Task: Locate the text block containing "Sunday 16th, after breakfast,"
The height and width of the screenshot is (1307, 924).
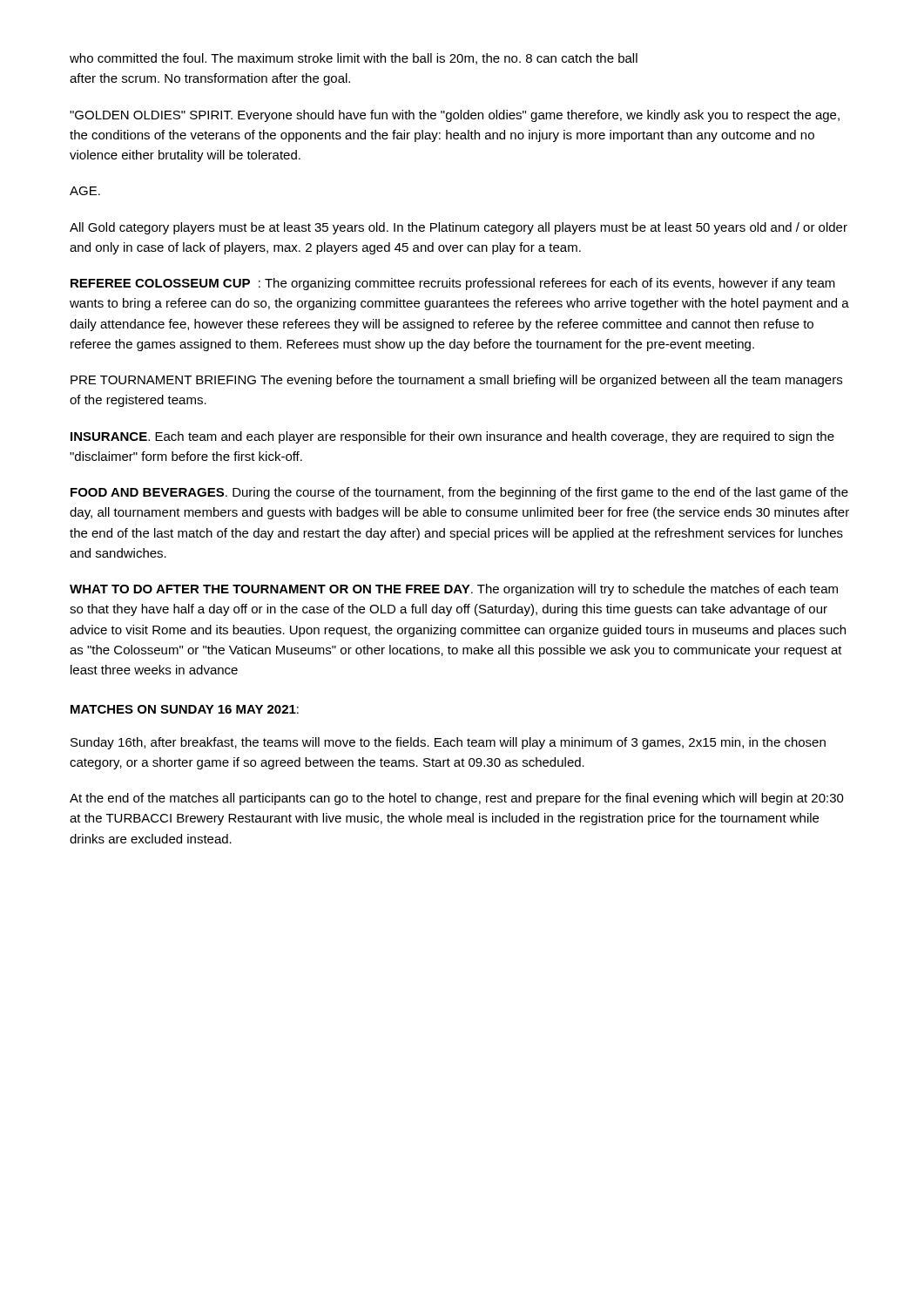Action: (x=462, y=752)
